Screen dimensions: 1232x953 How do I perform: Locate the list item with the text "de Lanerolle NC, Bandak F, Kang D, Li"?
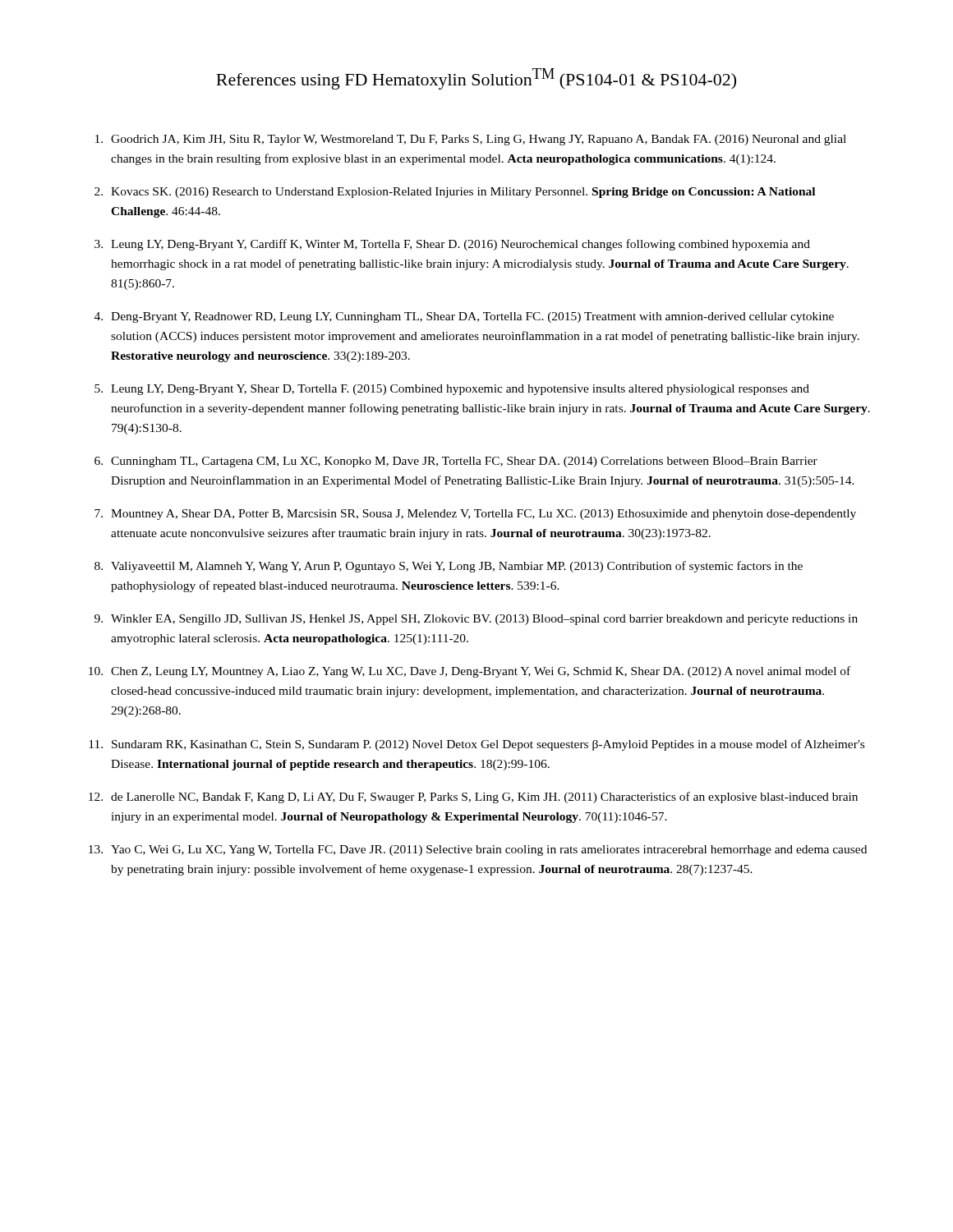click(485, 806)
